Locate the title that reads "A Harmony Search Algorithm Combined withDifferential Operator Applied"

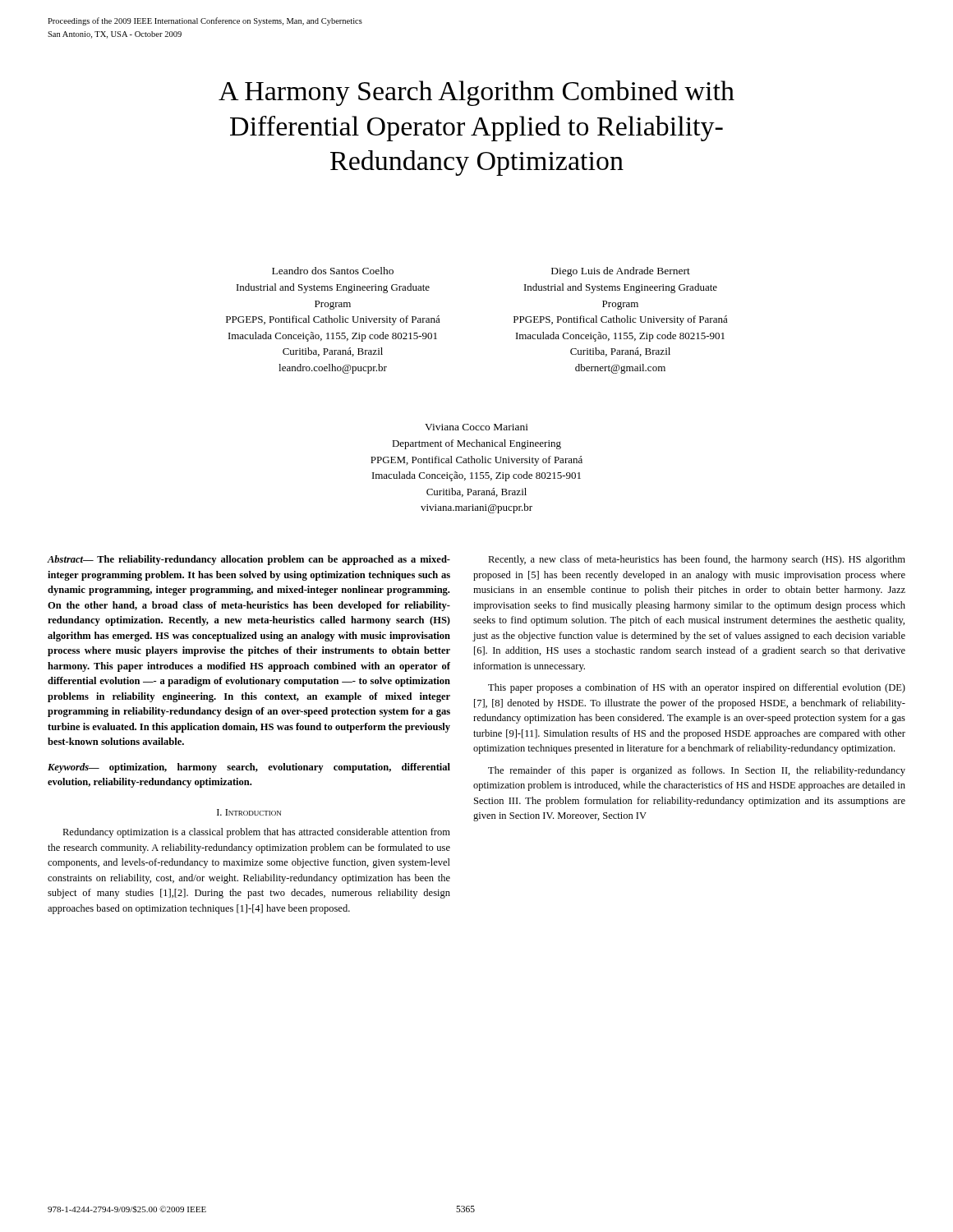(476, 126)
